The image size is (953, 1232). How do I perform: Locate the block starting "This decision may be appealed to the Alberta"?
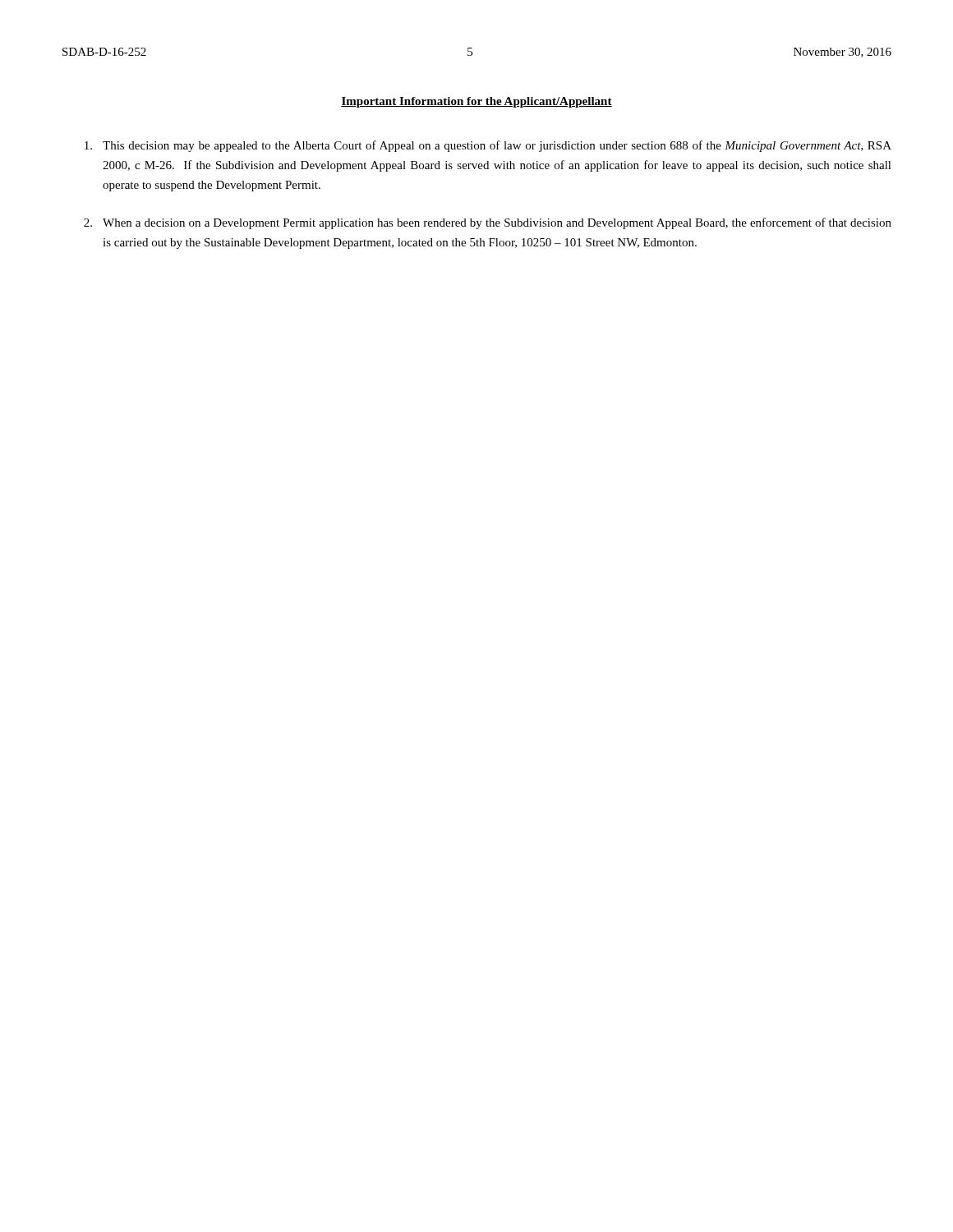tap(476, 165)
